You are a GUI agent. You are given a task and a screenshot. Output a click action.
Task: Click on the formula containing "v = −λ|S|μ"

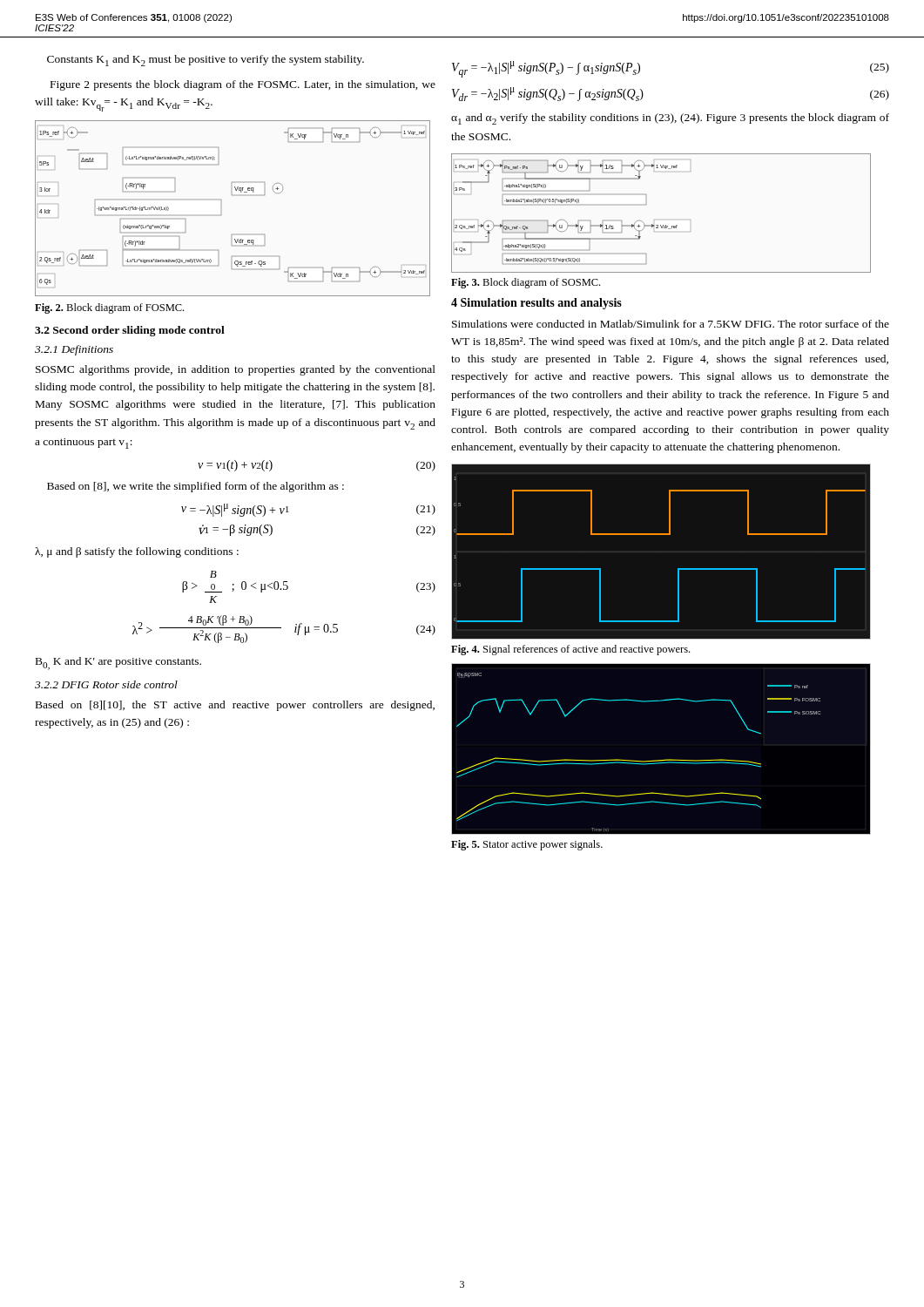click(x=234, y=510)
